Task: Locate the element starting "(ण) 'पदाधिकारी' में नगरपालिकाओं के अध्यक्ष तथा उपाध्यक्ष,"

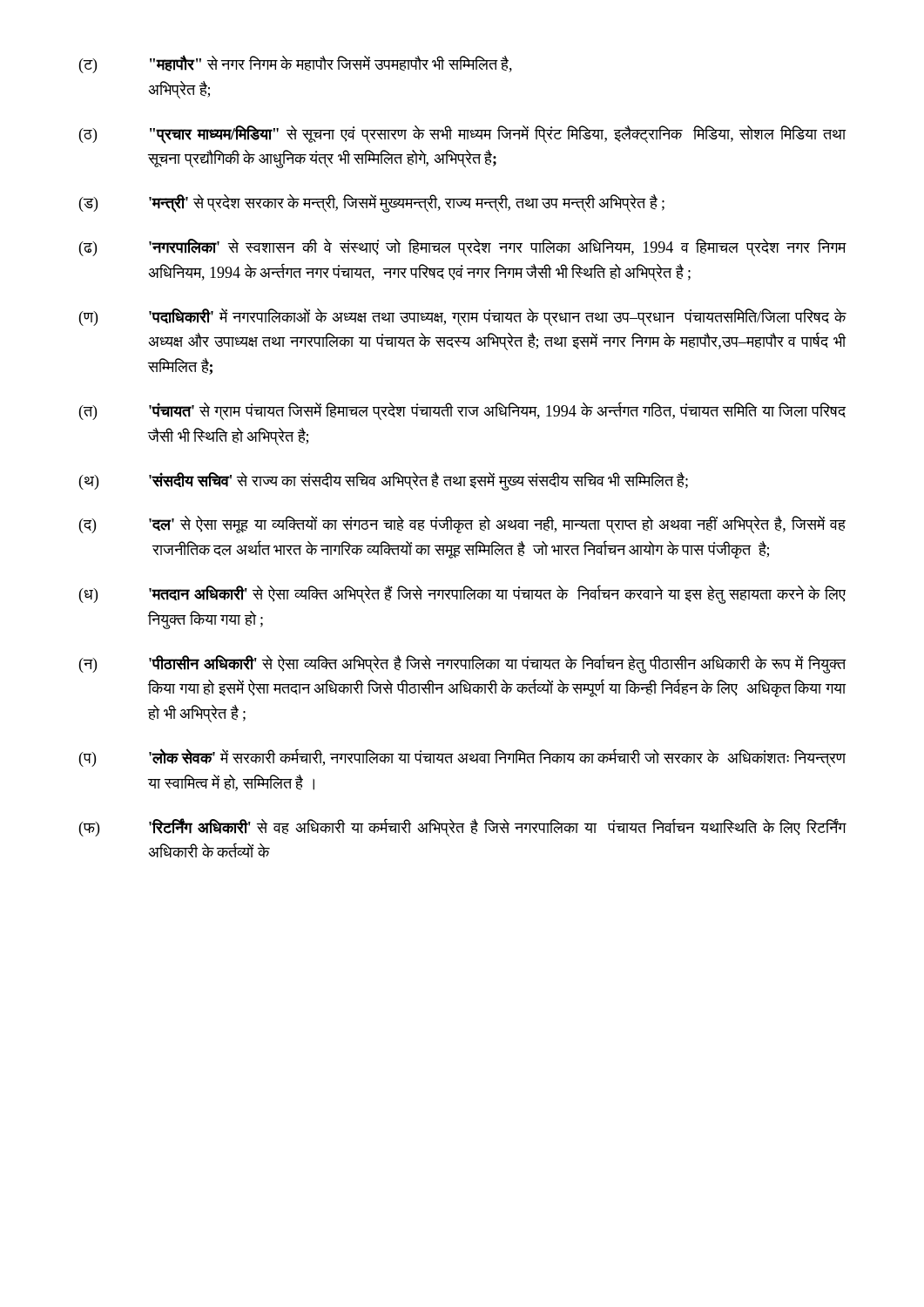Action: point(462,342)
